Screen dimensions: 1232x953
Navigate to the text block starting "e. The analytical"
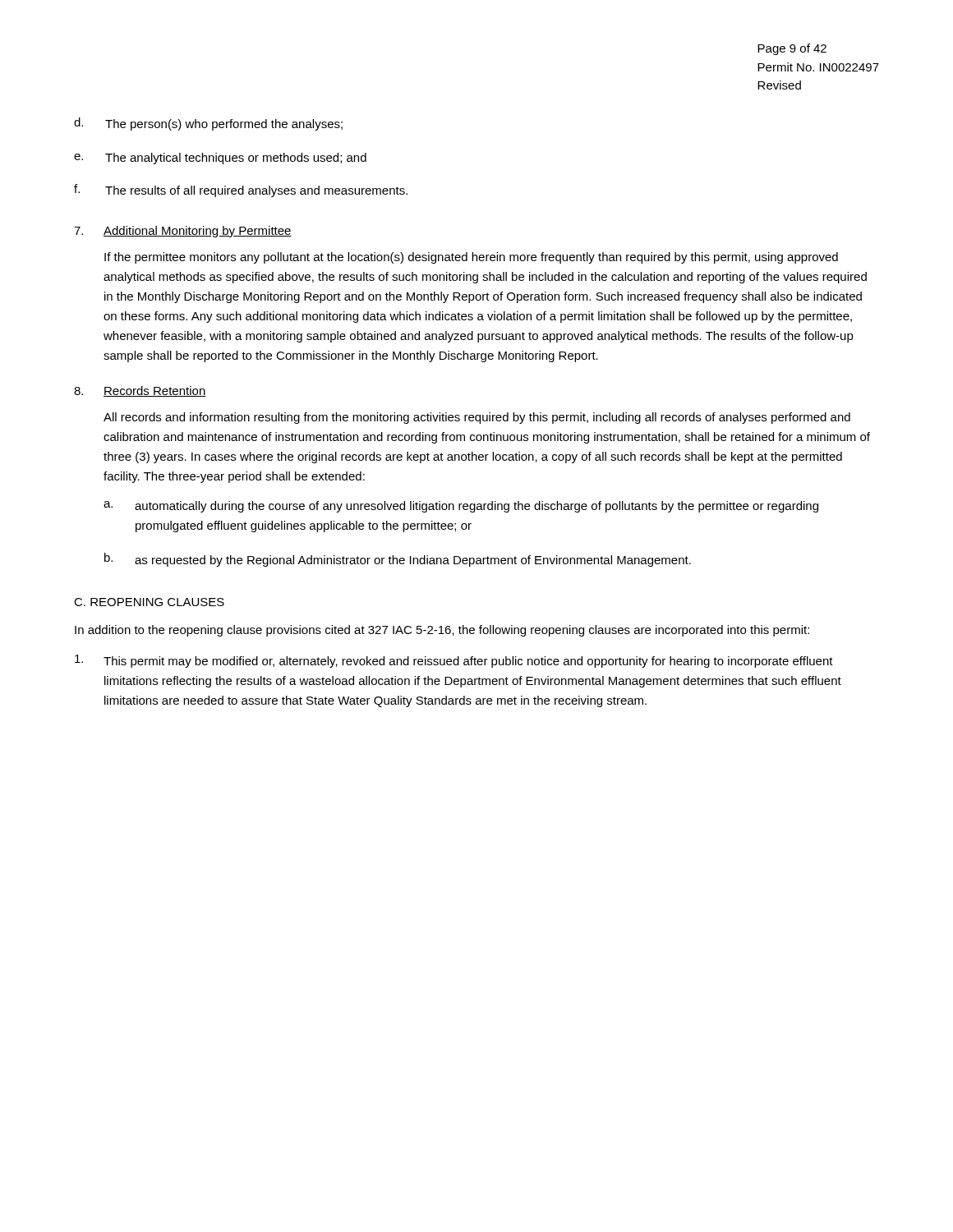pos(220,157)
